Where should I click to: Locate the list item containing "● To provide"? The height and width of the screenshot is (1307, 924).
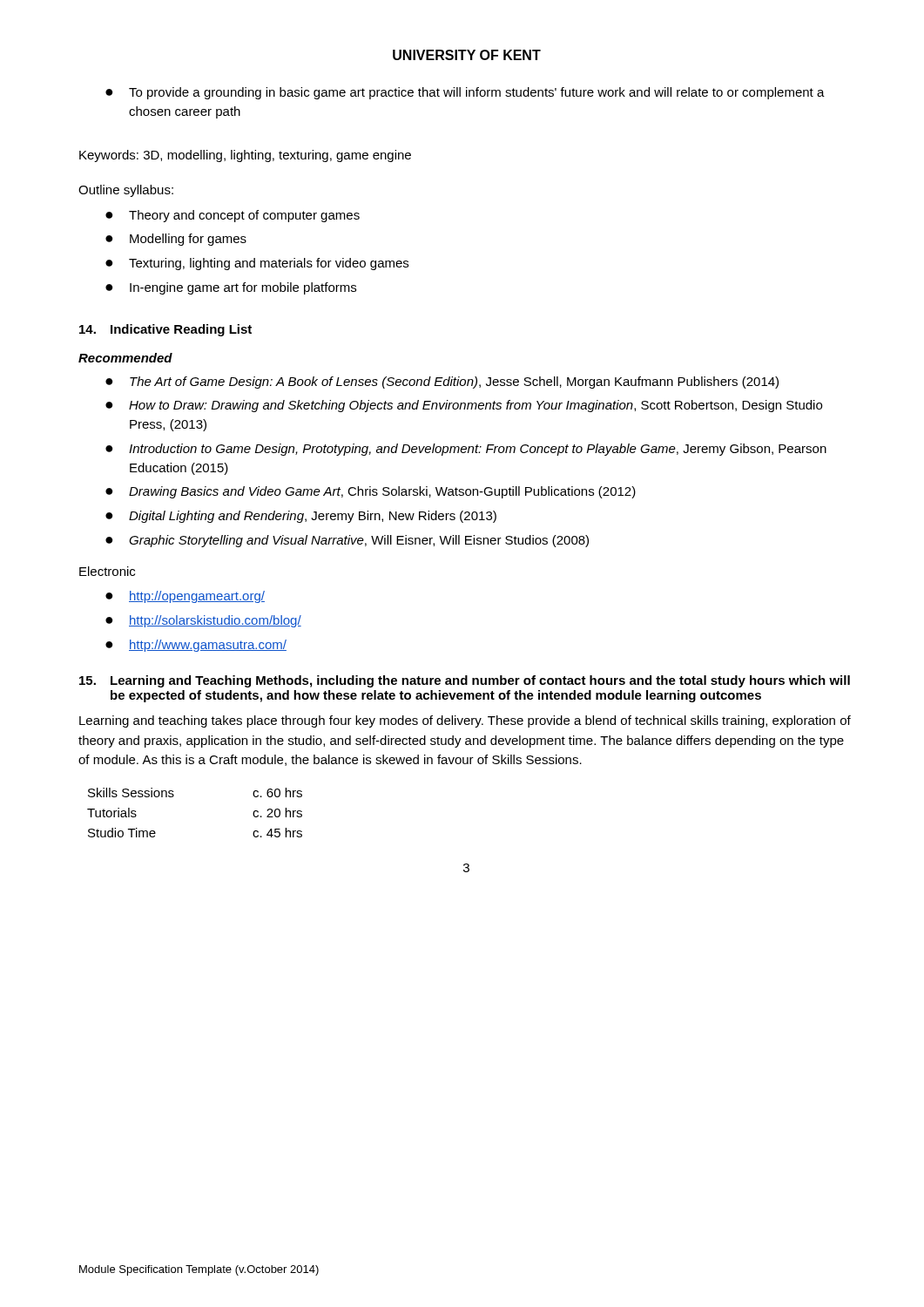(479, 102)
